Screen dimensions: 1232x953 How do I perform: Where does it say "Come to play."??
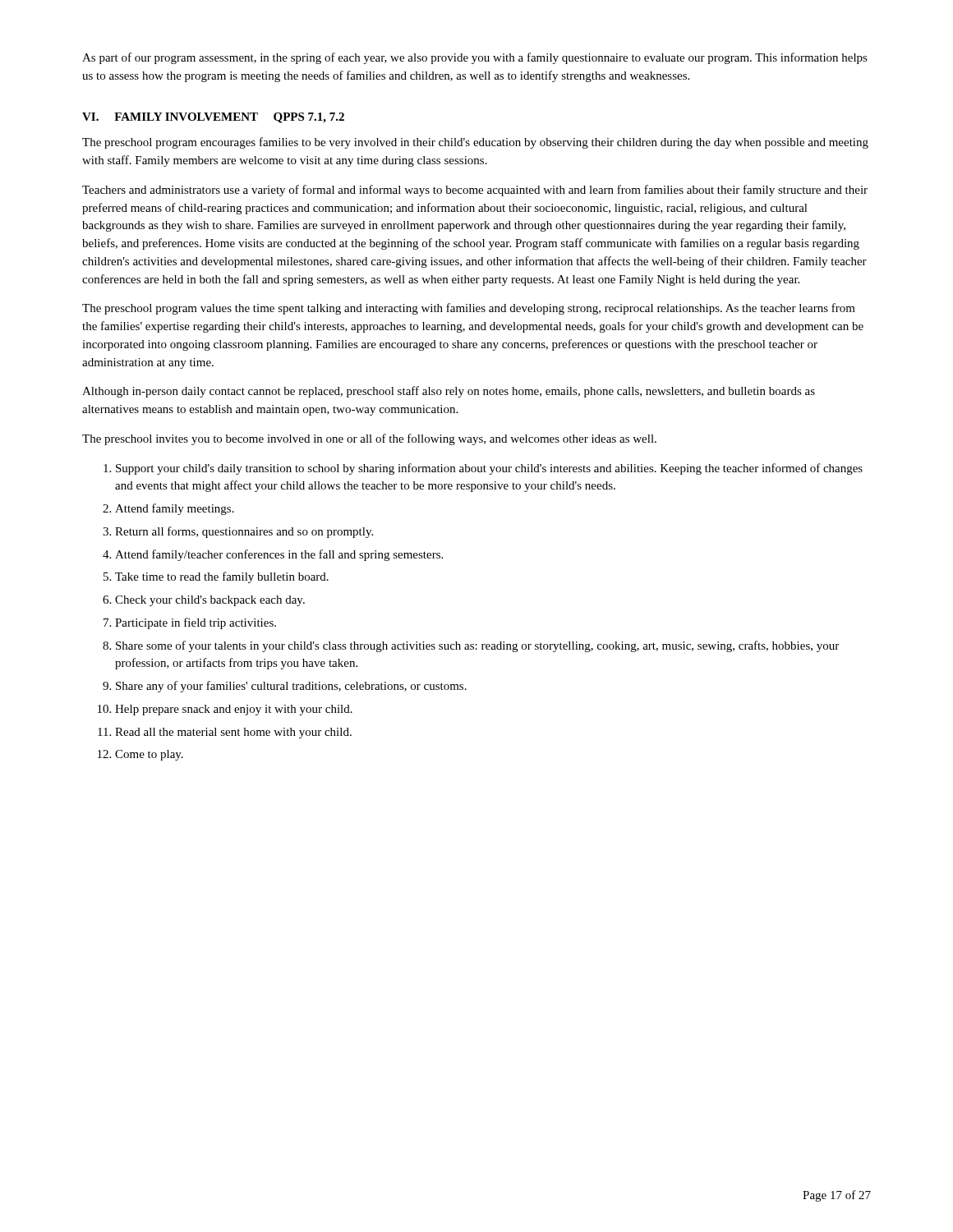(149, 754)
